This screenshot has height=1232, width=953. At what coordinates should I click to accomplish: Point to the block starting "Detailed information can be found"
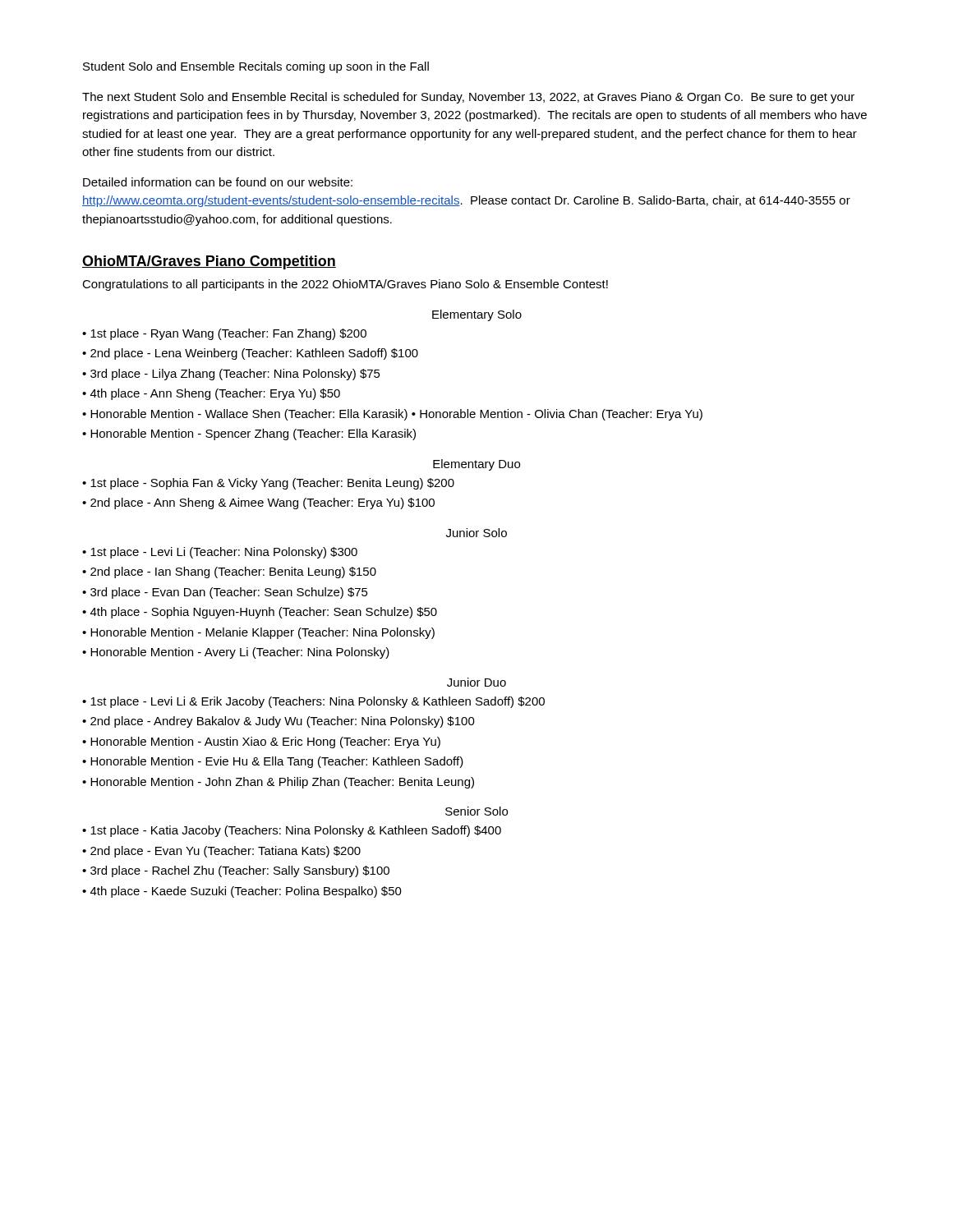466,200
